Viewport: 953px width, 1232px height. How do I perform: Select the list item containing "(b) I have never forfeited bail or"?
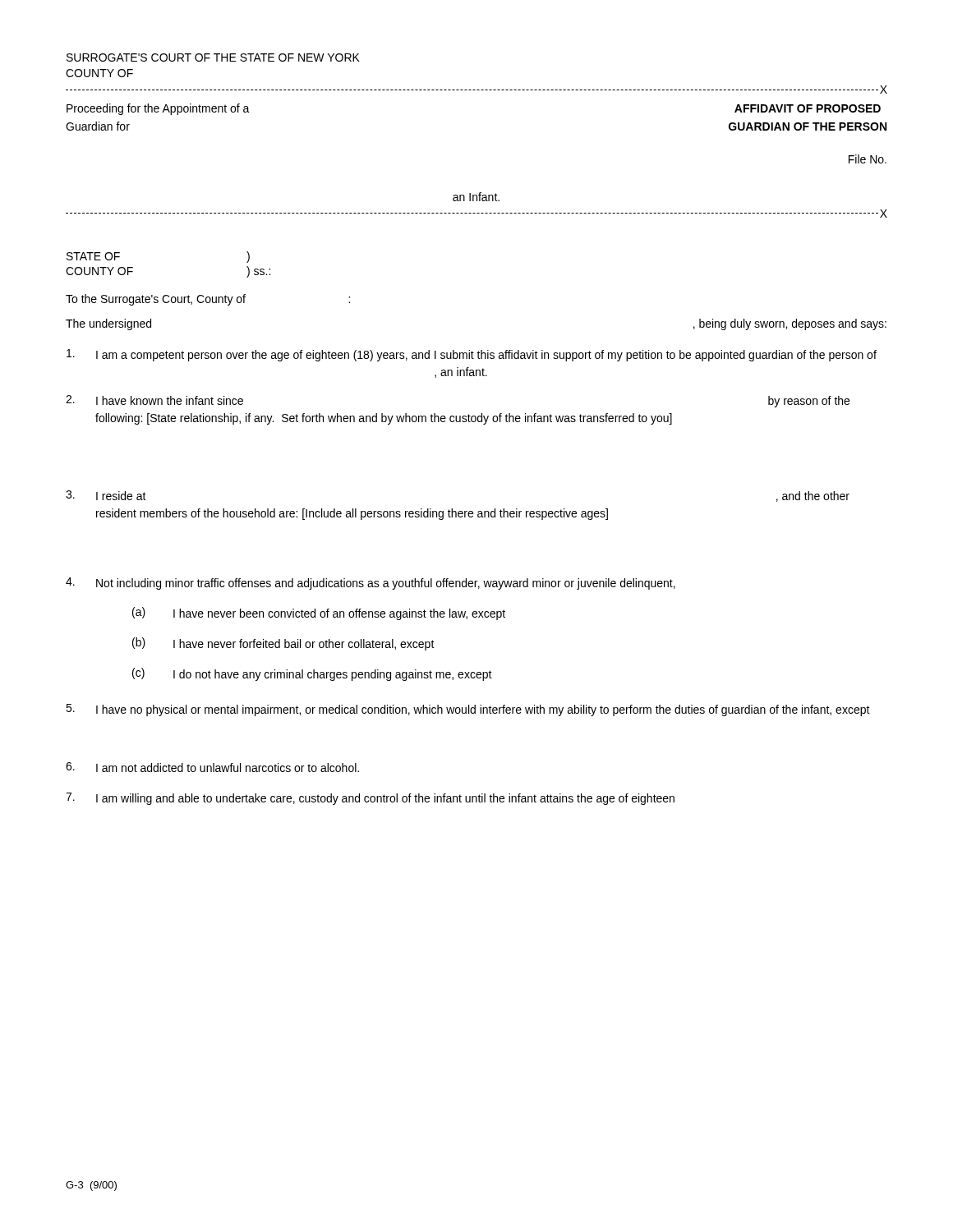point(283,644)
